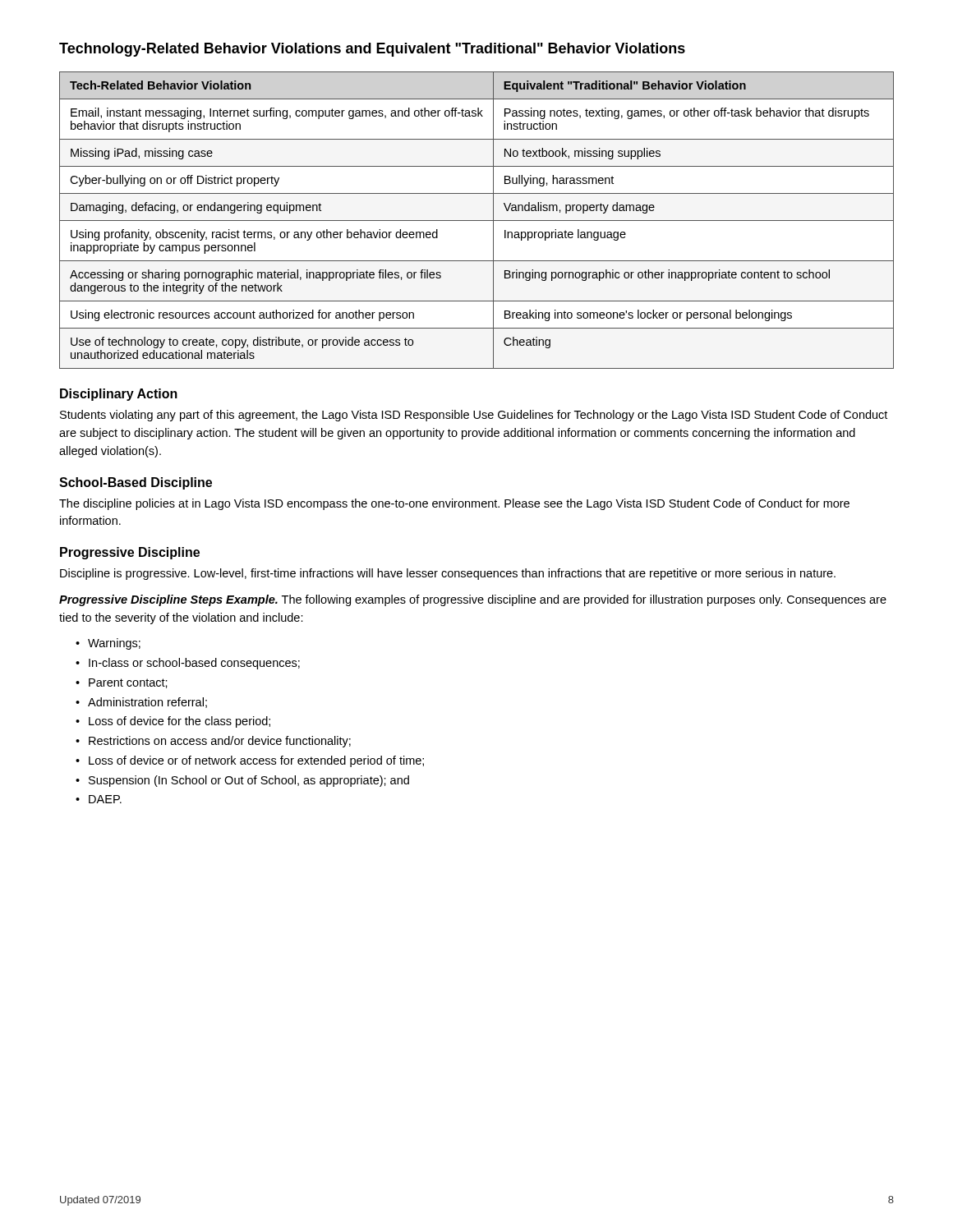Find the region starting "Disciplinary Action"
The image size is (953, 1232).
[x=118, y=394]
